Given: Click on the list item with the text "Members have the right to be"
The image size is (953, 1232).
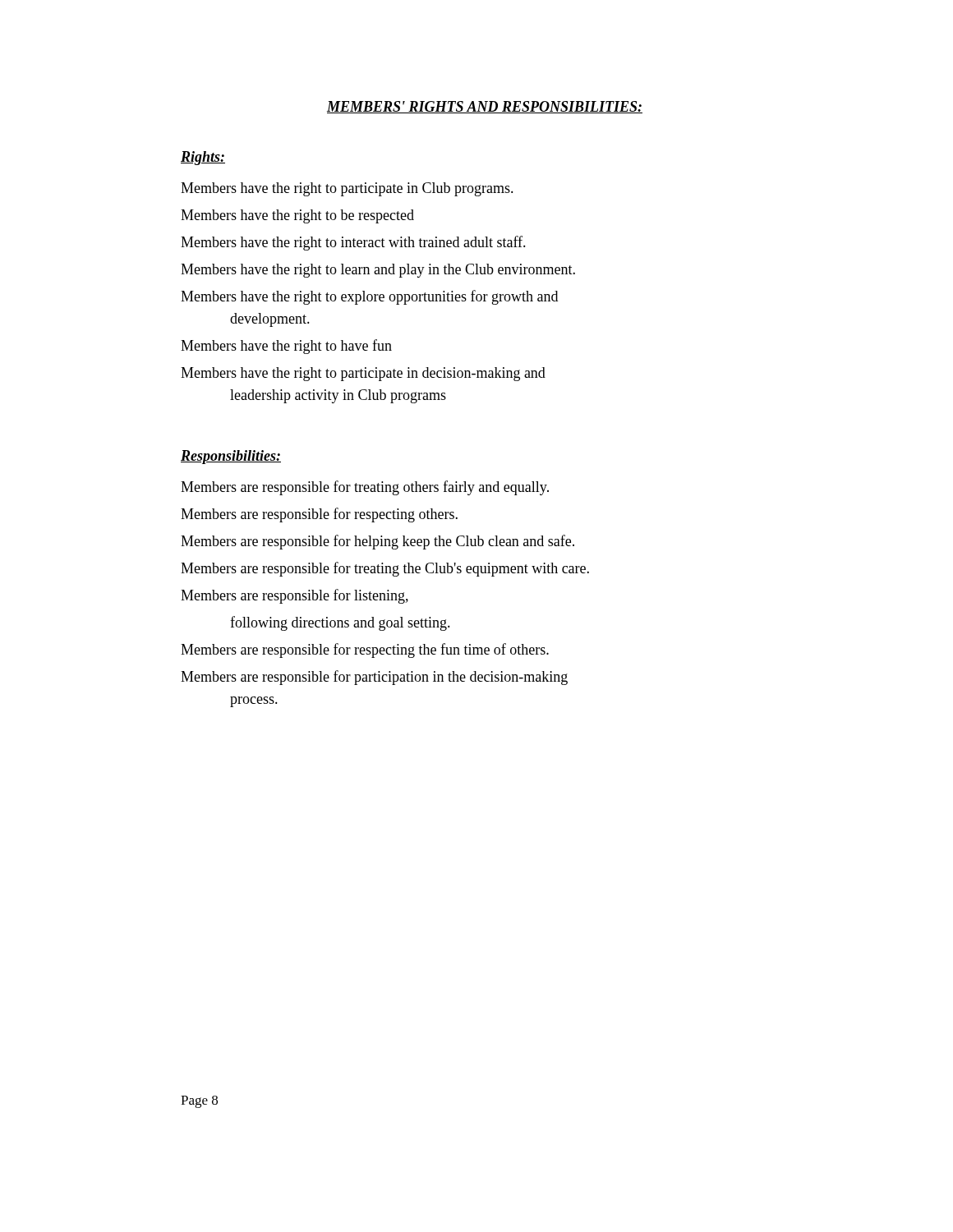Looking at the screenshot, I should (x=297, y=215).
